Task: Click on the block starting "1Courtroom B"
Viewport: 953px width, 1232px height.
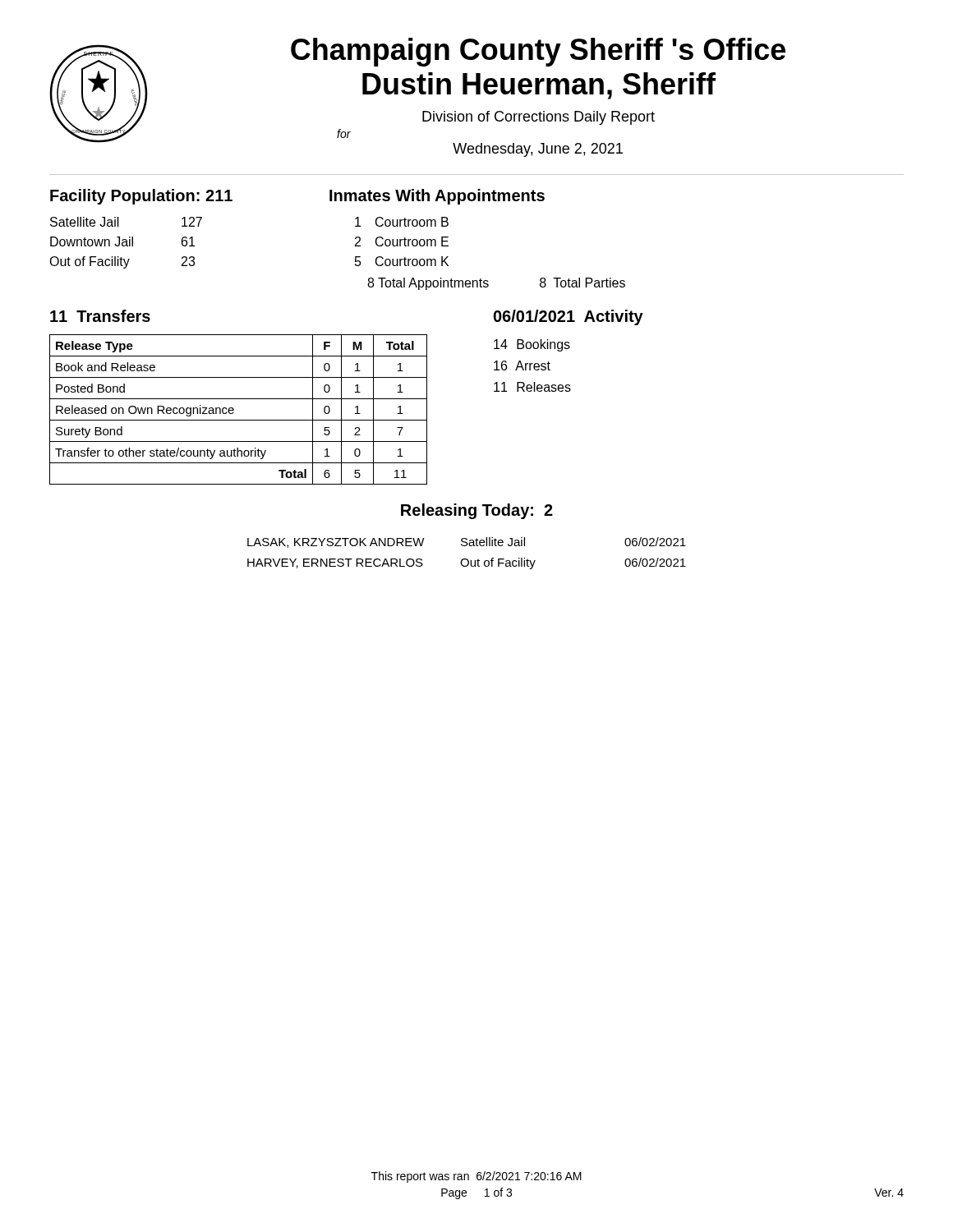Action: coord(389,223)
